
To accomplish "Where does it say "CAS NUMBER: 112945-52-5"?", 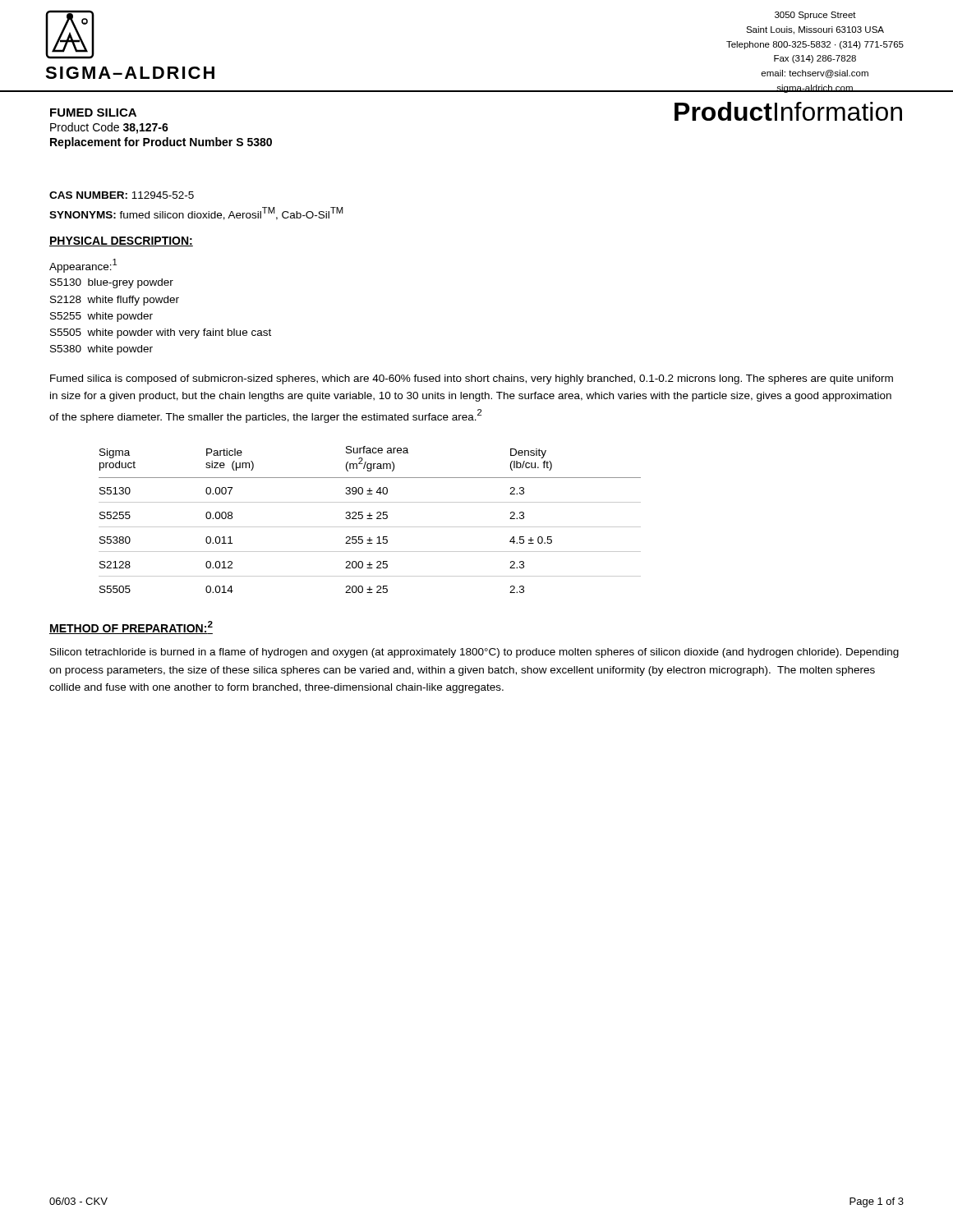I will coord(122,195).
